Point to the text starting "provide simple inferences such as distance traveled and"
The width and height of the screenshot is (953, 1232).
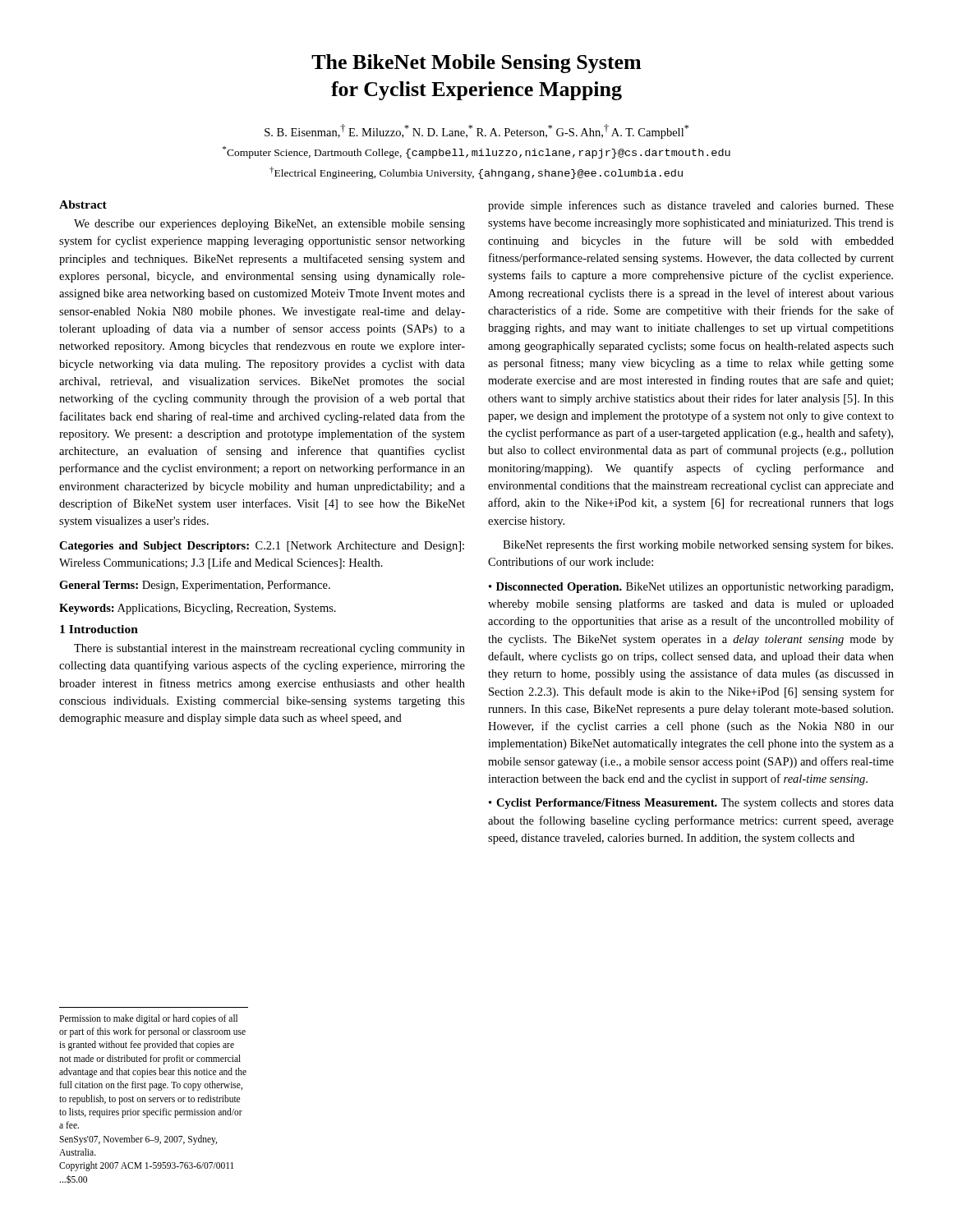691,363
